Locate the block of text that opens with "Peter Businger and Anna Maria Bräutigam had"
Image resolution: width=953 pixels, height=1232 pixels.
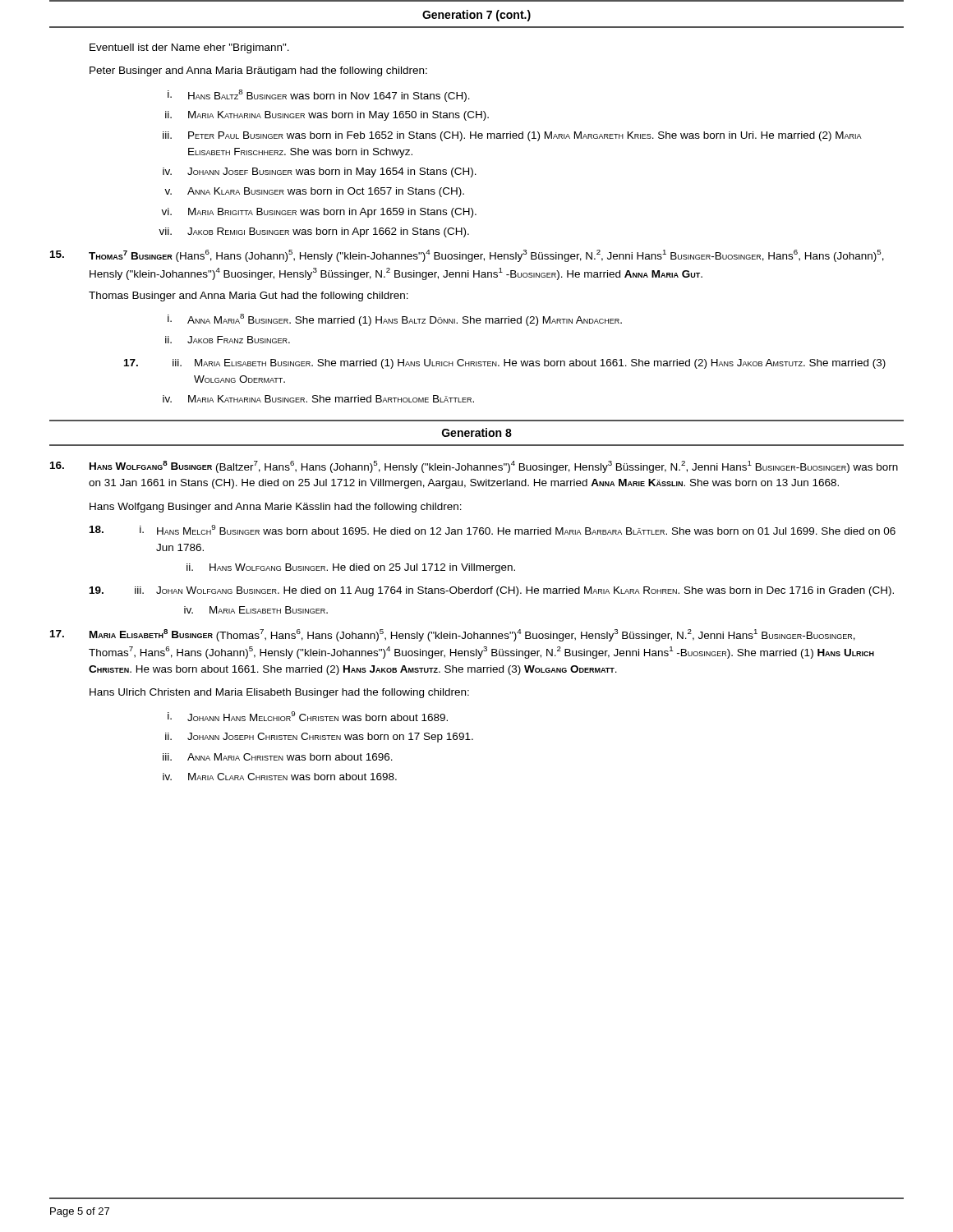tap(258, 70)
